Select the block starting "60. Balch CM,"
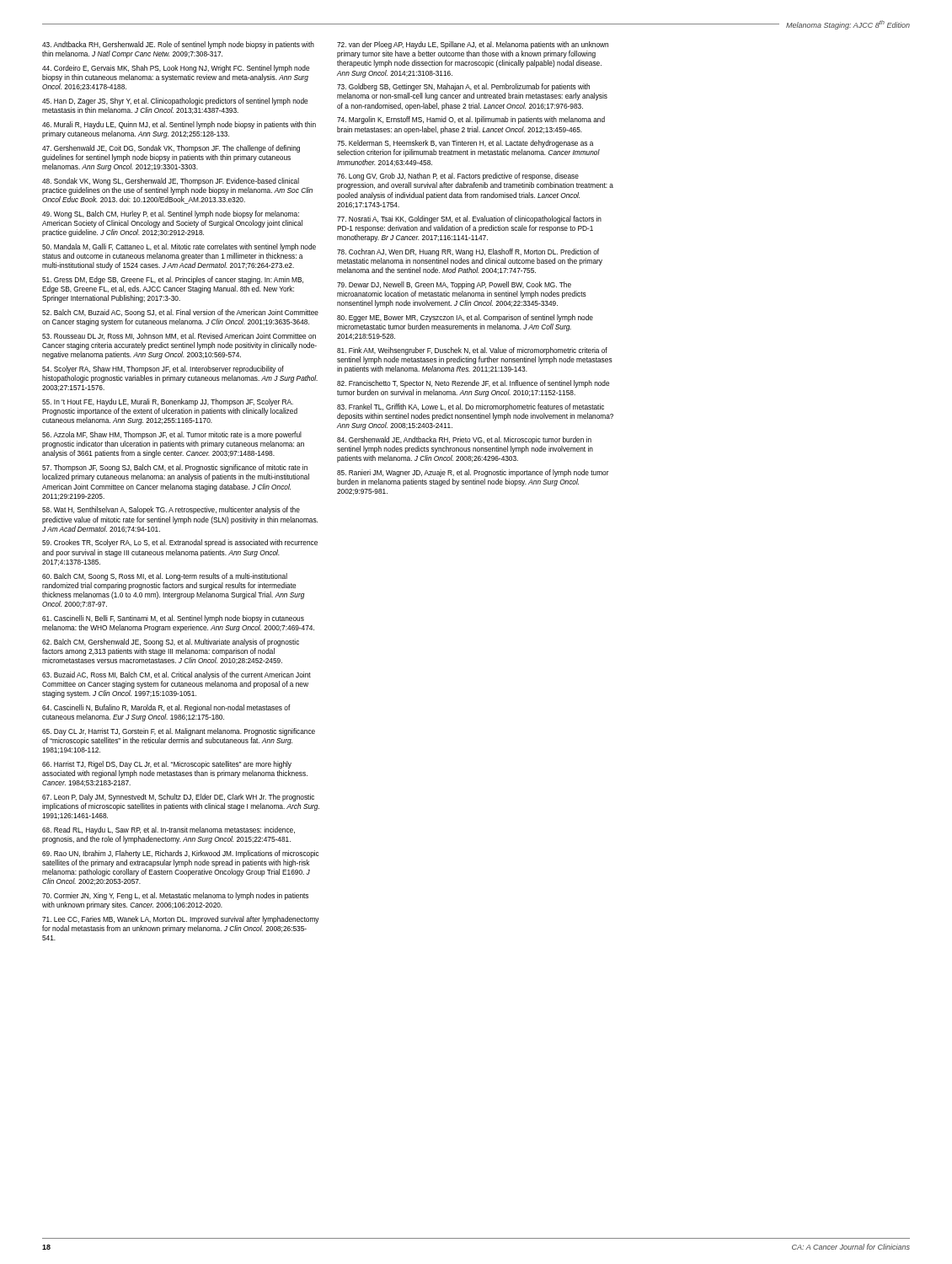The image size is (952, 1264). (173, 590)
